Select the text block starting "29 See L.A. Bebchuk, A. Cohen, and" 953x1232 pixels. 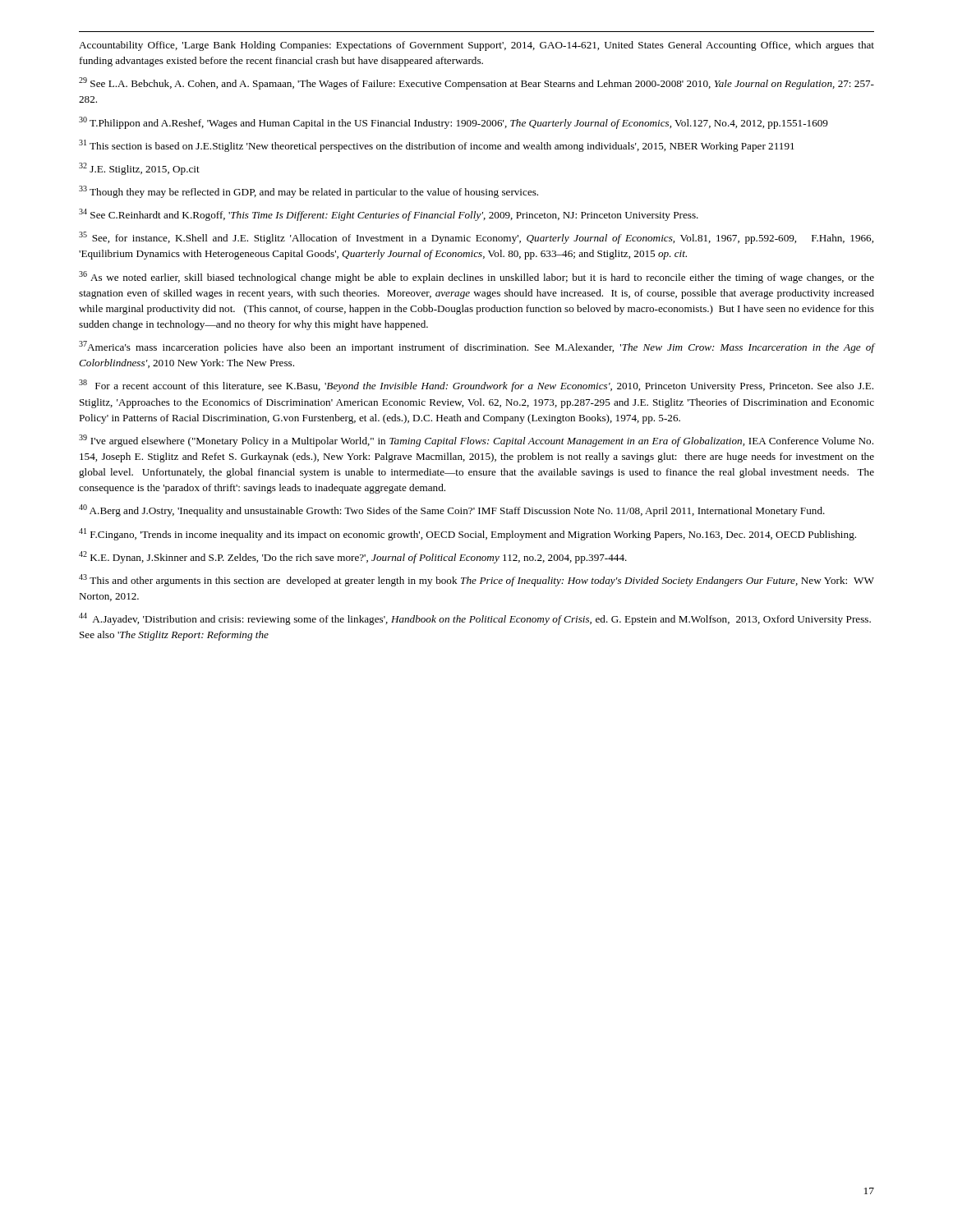(476, 91)
